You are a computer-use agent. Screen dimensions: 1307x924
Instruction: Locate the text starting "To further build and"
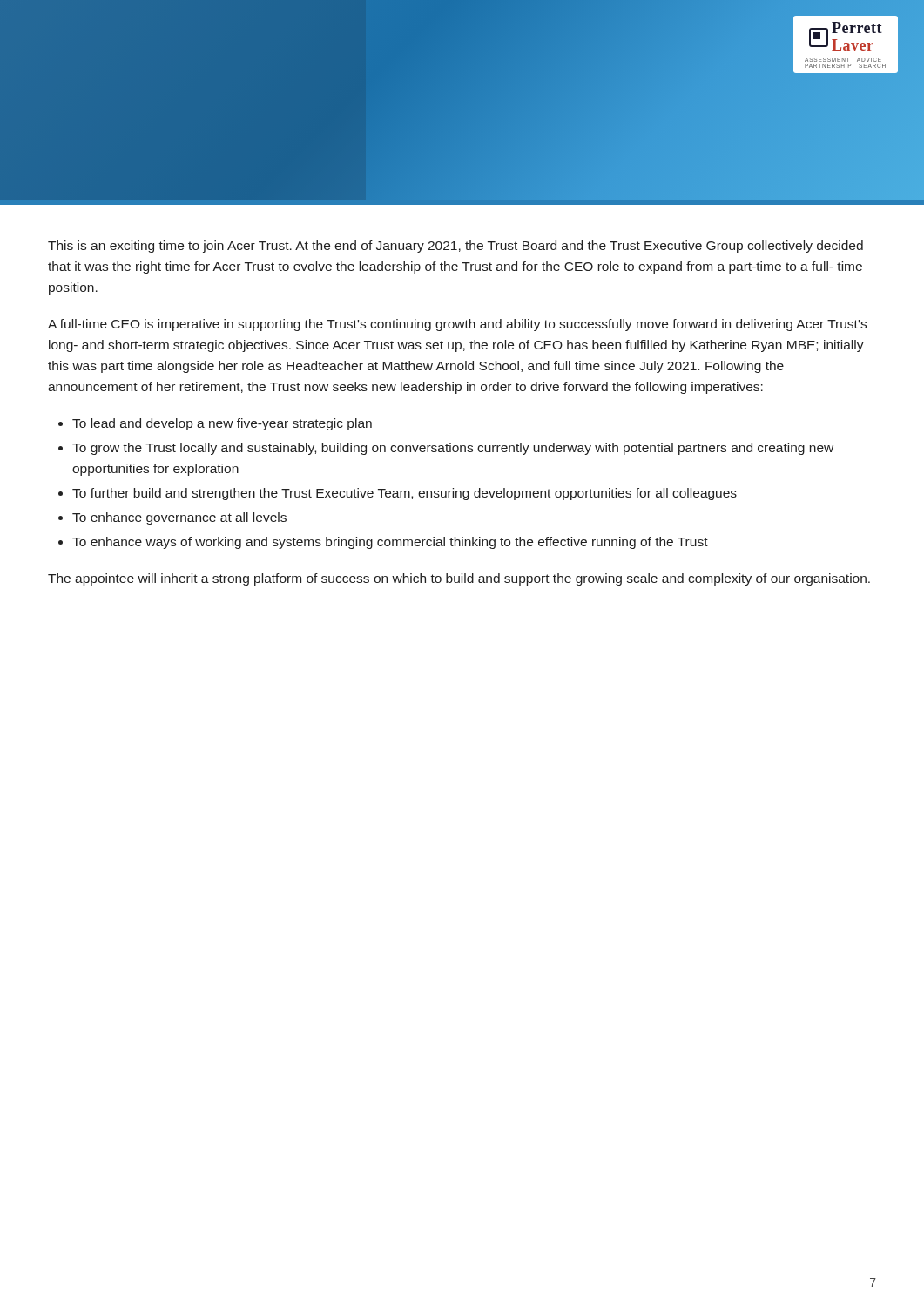405,493
